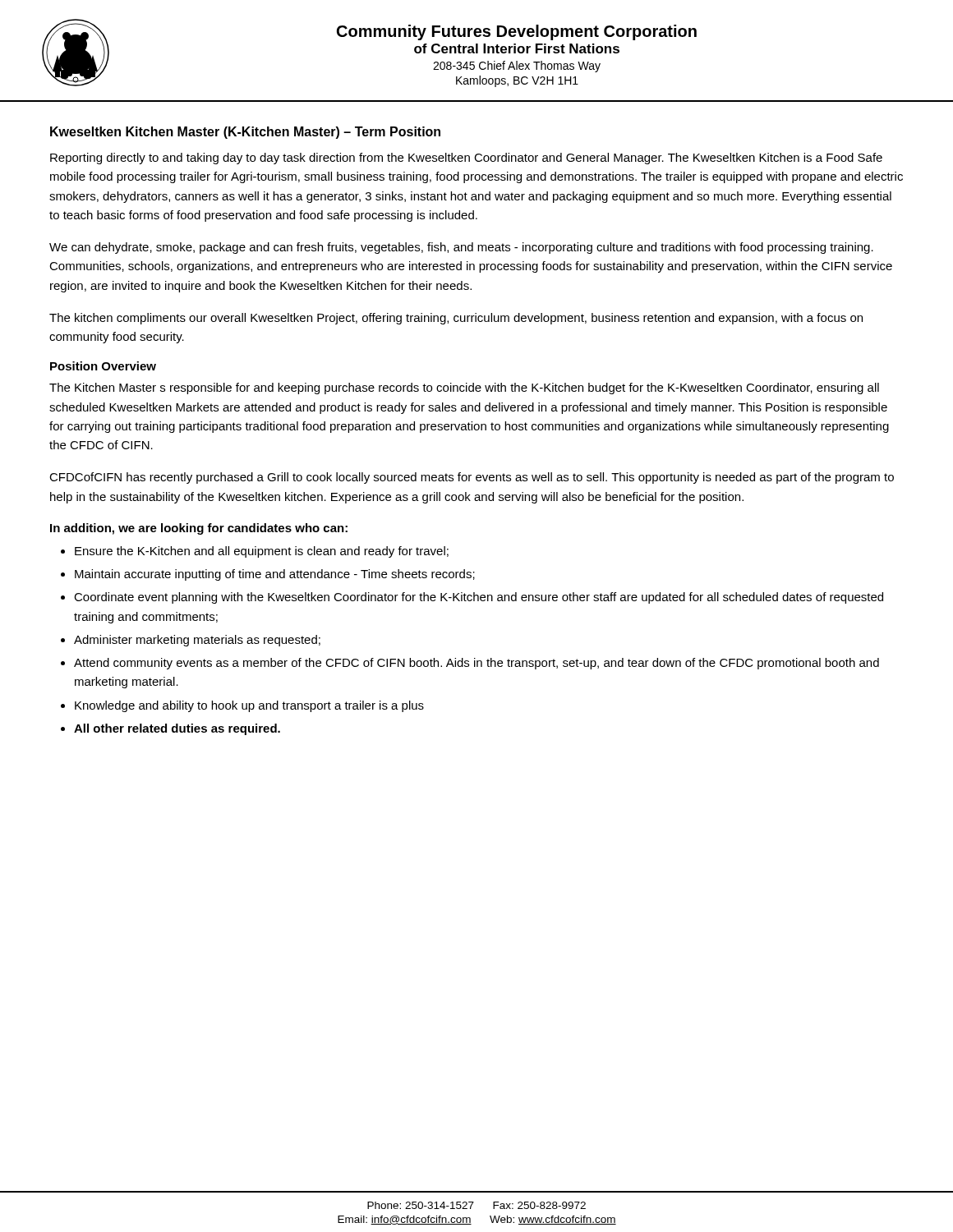Select the text block containing "We can dehydrate, smoke,"
Image resolution: width=953 pixels, height=1232 pixels.
click(x=471, y=266)
